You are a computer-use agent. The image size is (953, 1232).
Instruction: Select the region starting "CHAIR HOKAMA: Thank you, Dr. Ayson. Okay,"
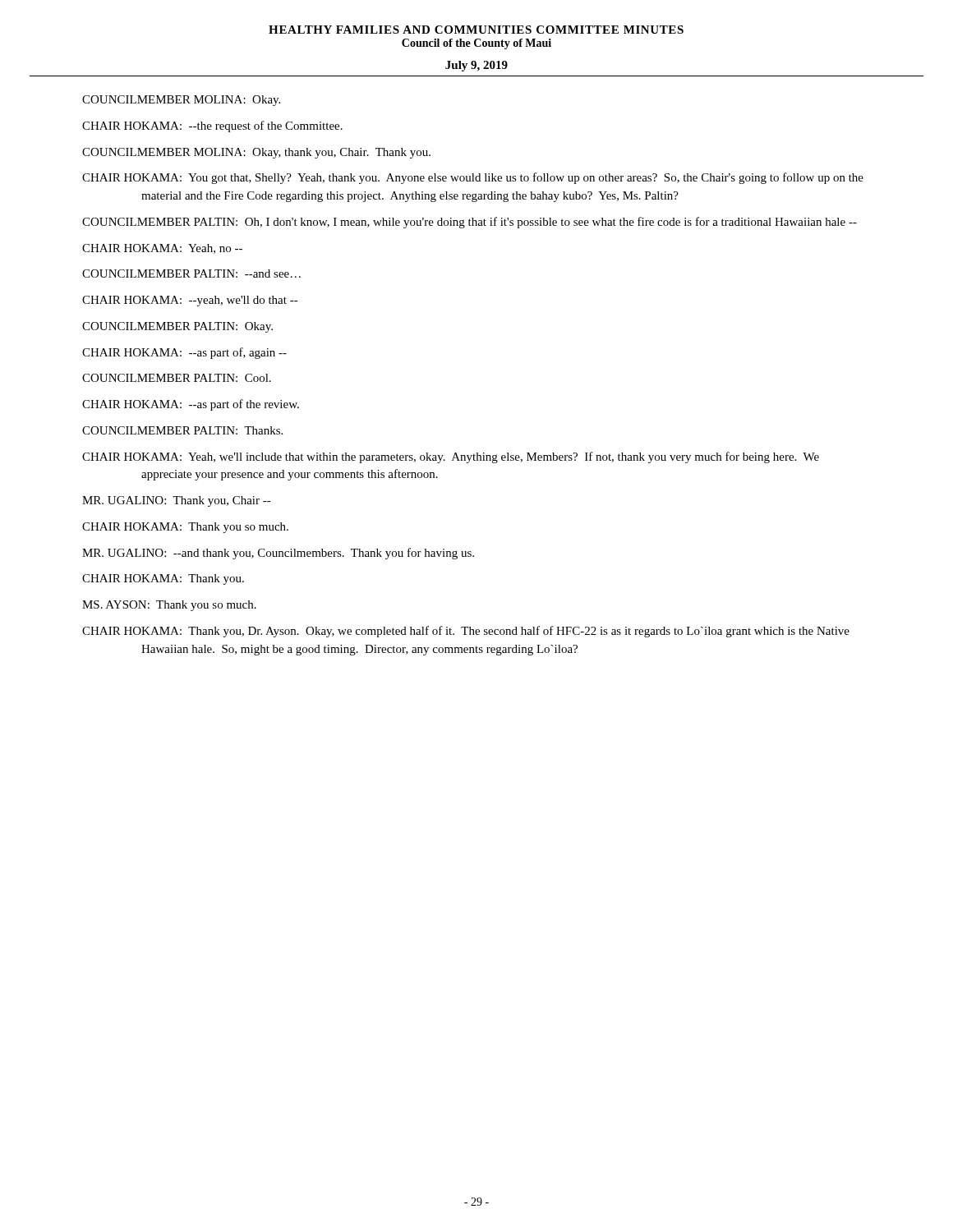466,640
